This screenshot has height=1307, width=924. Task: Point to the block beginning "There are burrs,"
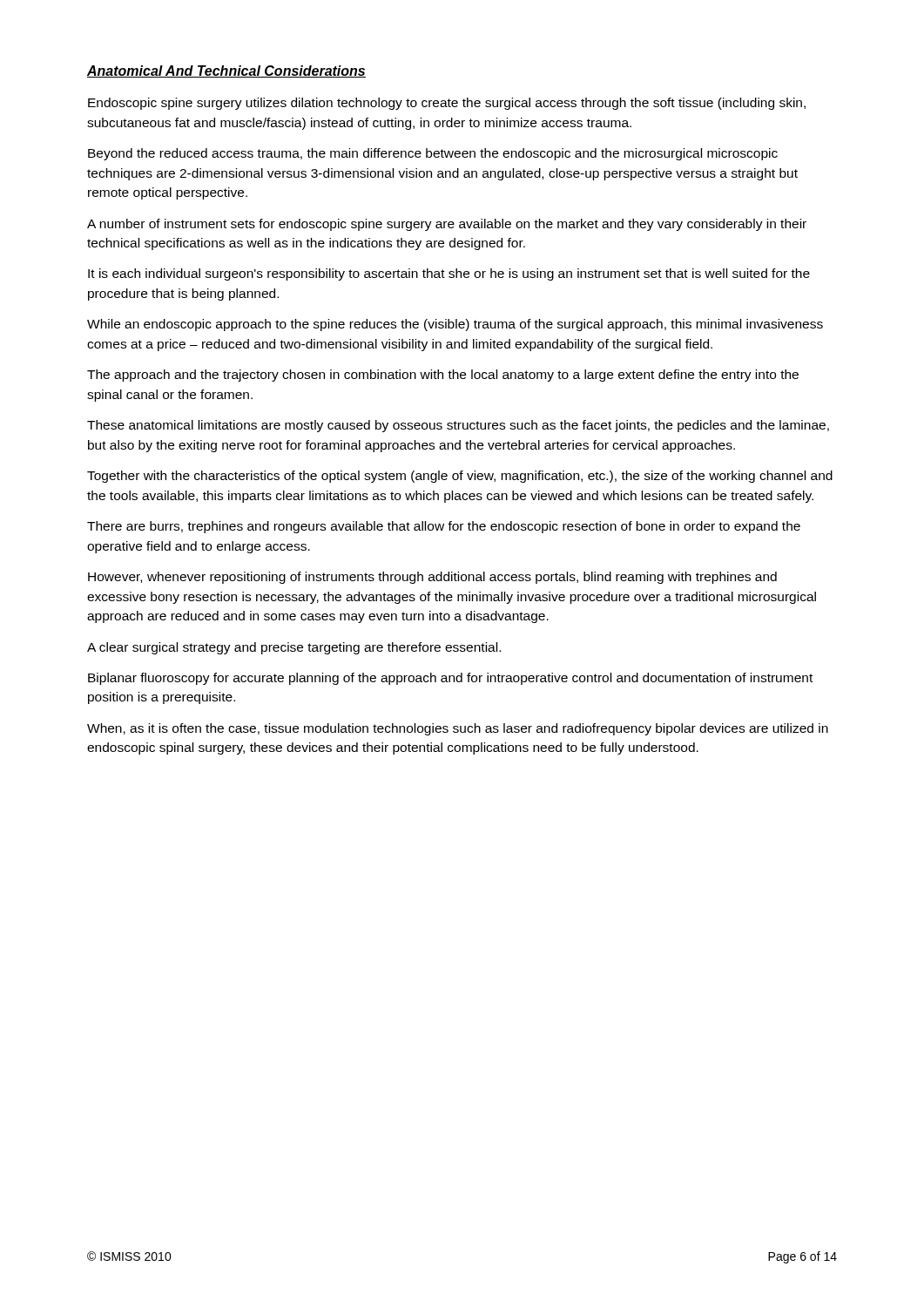444,536
